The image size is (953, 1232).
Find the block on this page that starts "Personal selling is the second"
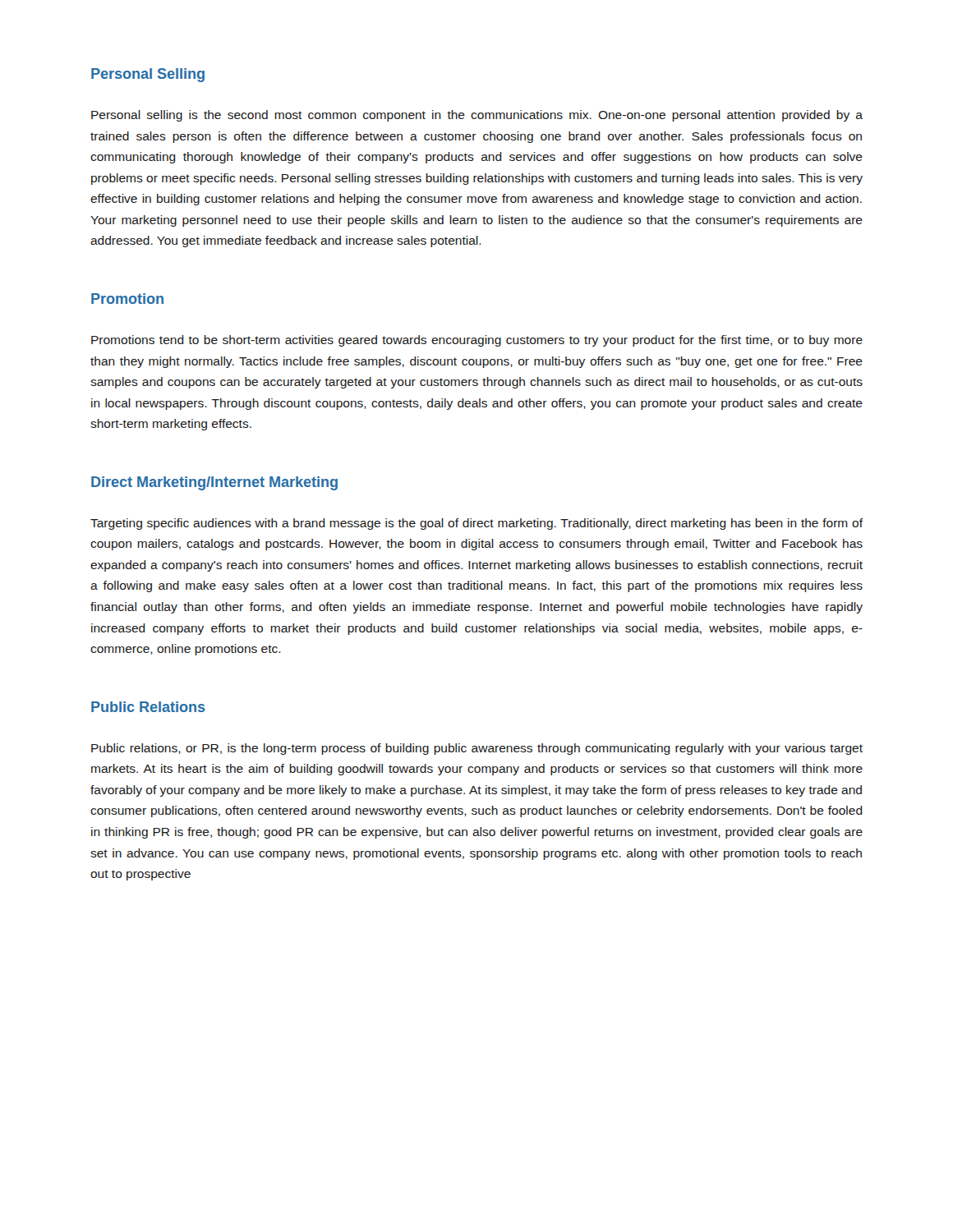click(x=476, y=178)
